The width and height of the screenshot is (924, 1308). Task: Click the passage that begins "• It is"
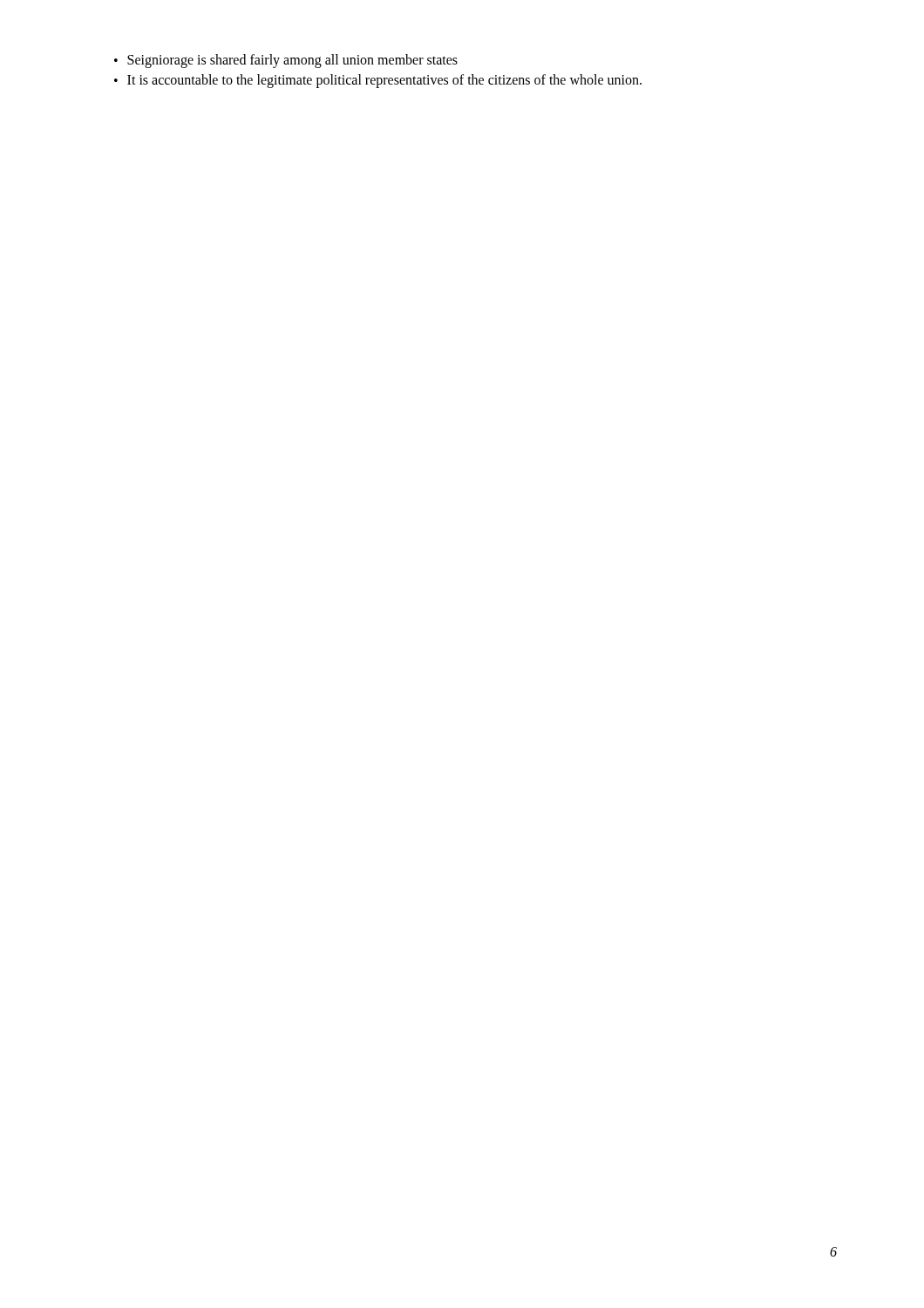click(x=378, y=81)
